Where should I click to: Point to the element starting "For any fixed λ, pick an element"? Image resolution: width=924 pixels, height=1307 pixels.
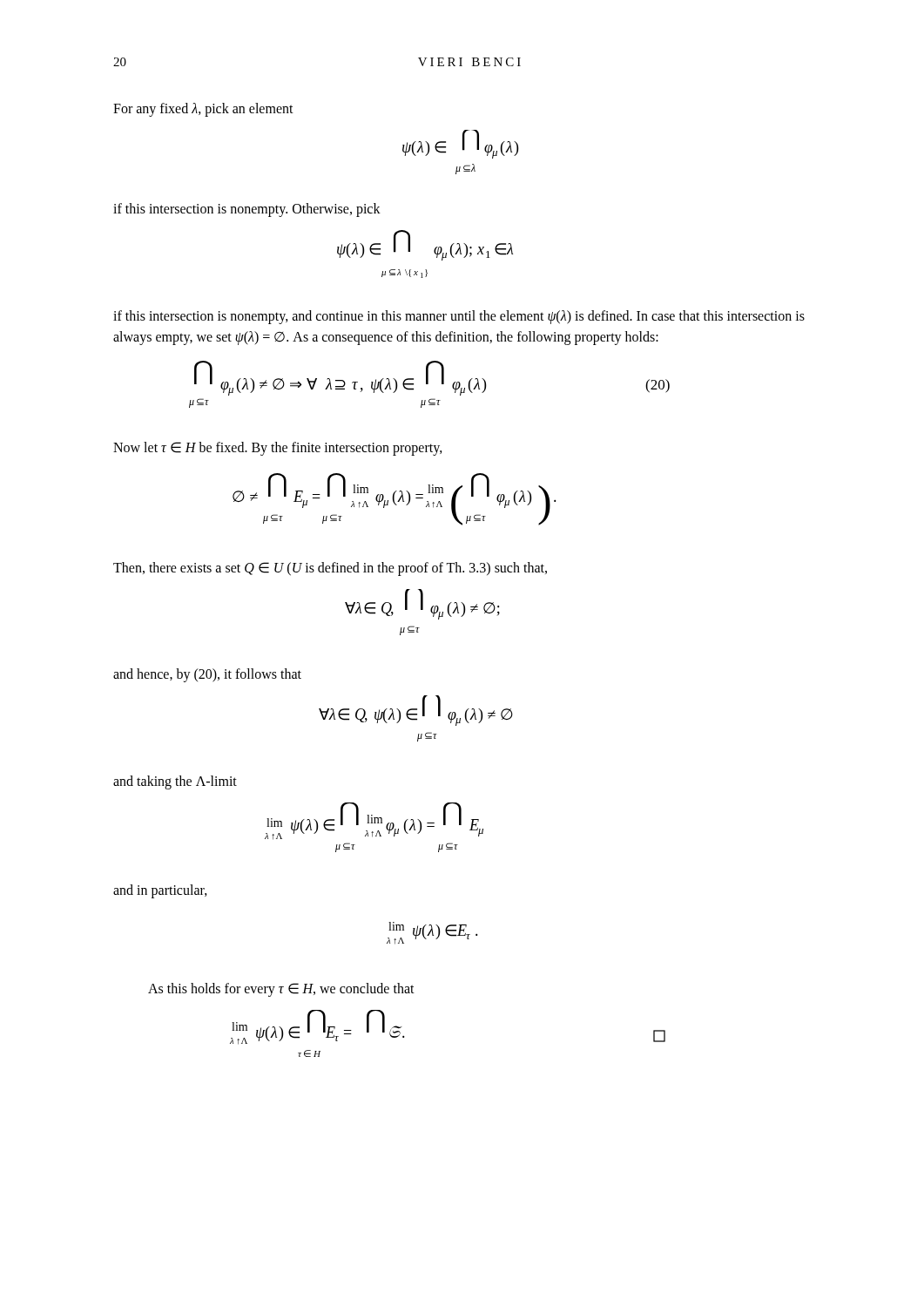click(203, 108)
